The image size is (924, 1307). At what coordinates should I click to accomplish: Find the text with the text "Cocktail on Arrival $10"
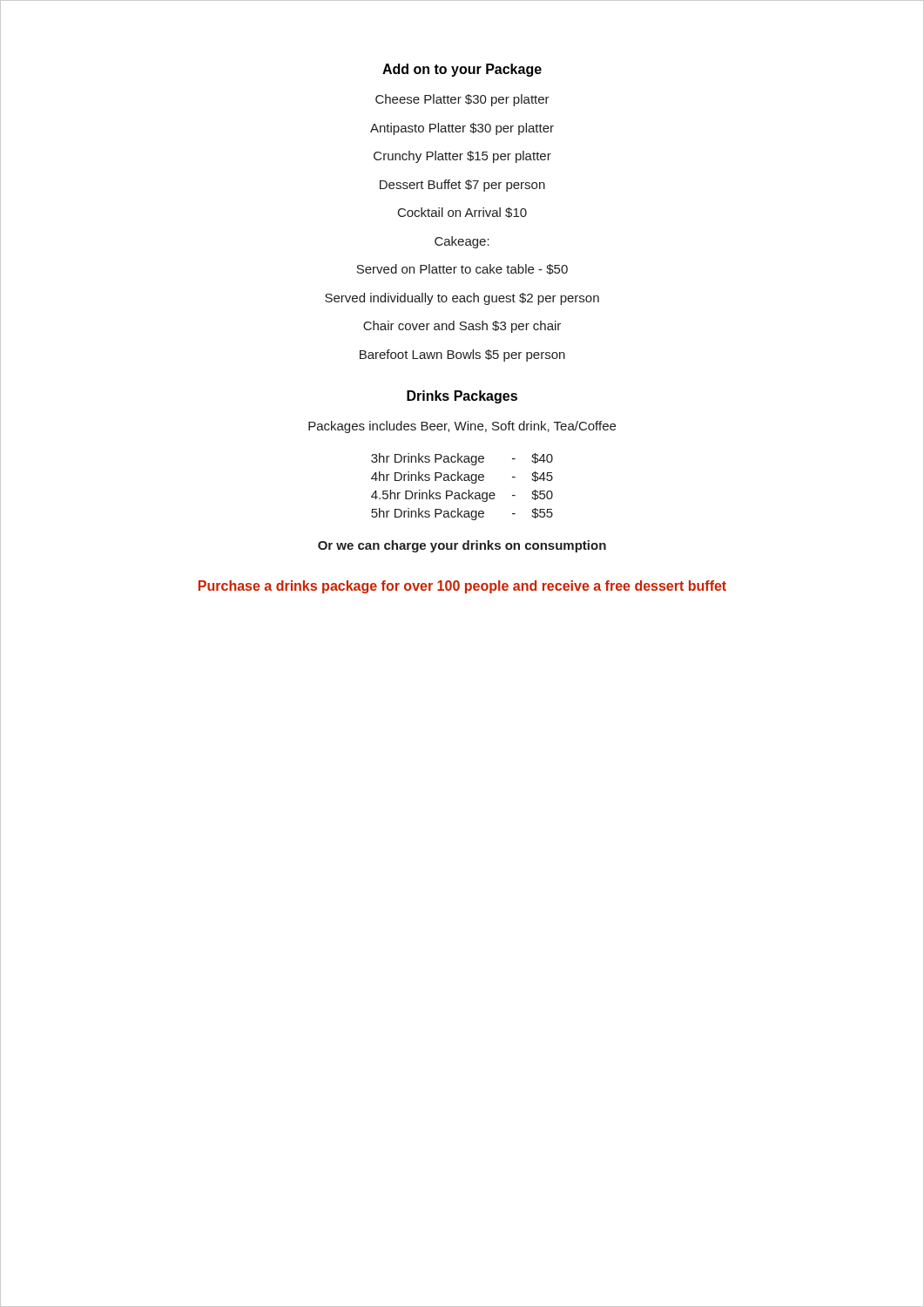(x=462, y=212)
